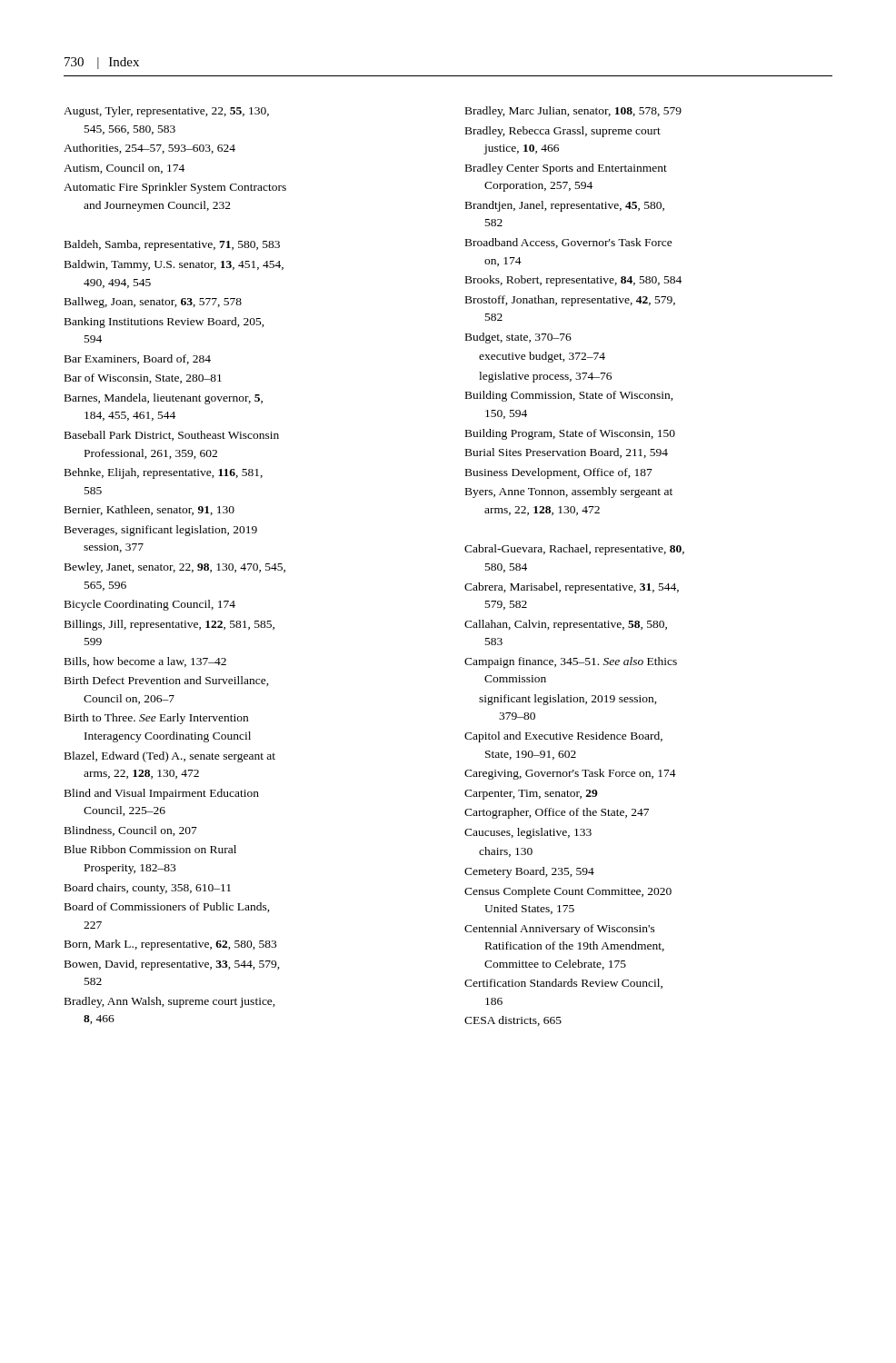Click where it says "Cabral-Guevara, Rachael, representative, 80,580, 584"

(575, 558)
